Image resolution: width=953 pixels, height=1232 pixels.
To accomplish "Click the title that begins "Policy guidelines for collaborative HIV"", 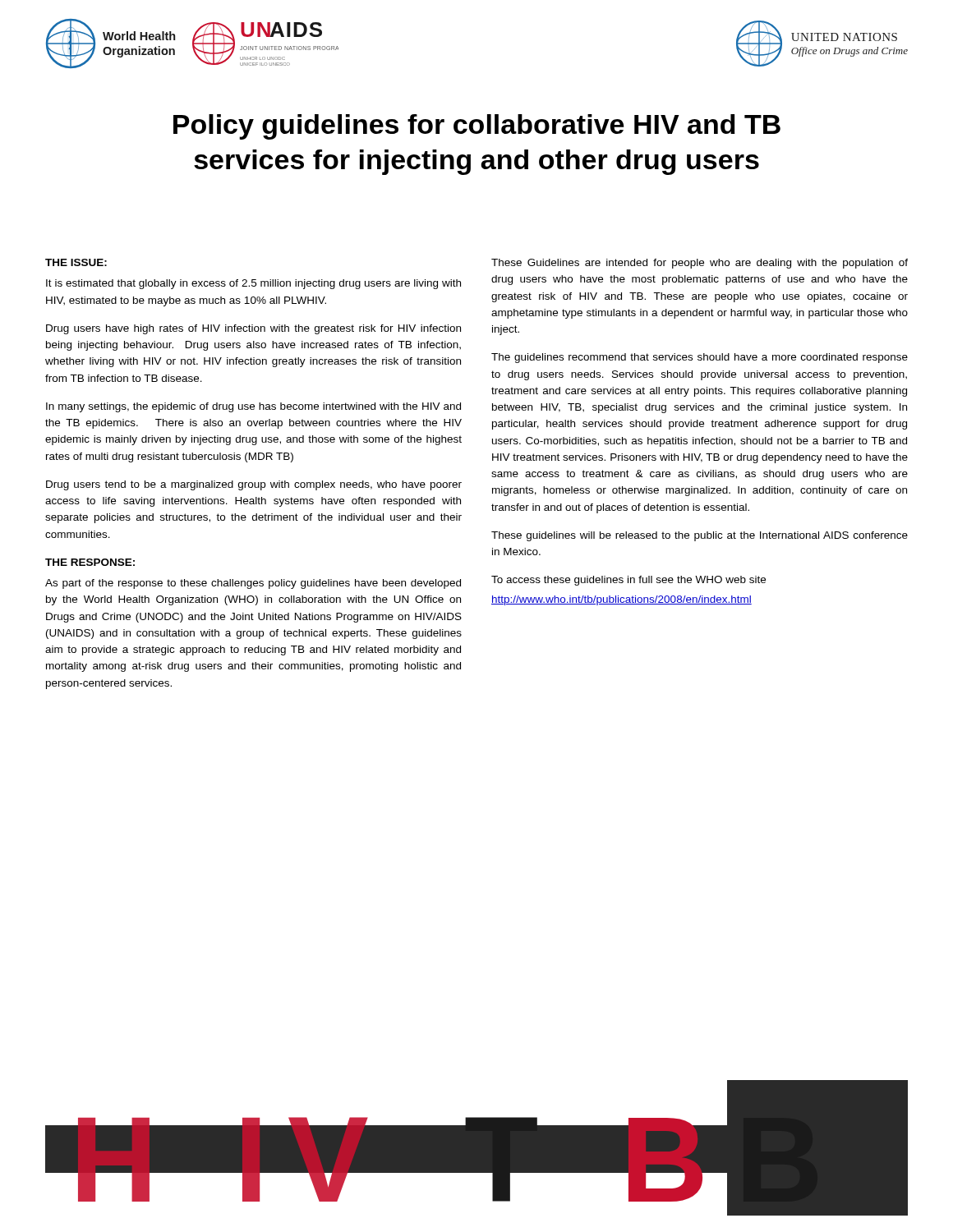I will coord(476,141).
